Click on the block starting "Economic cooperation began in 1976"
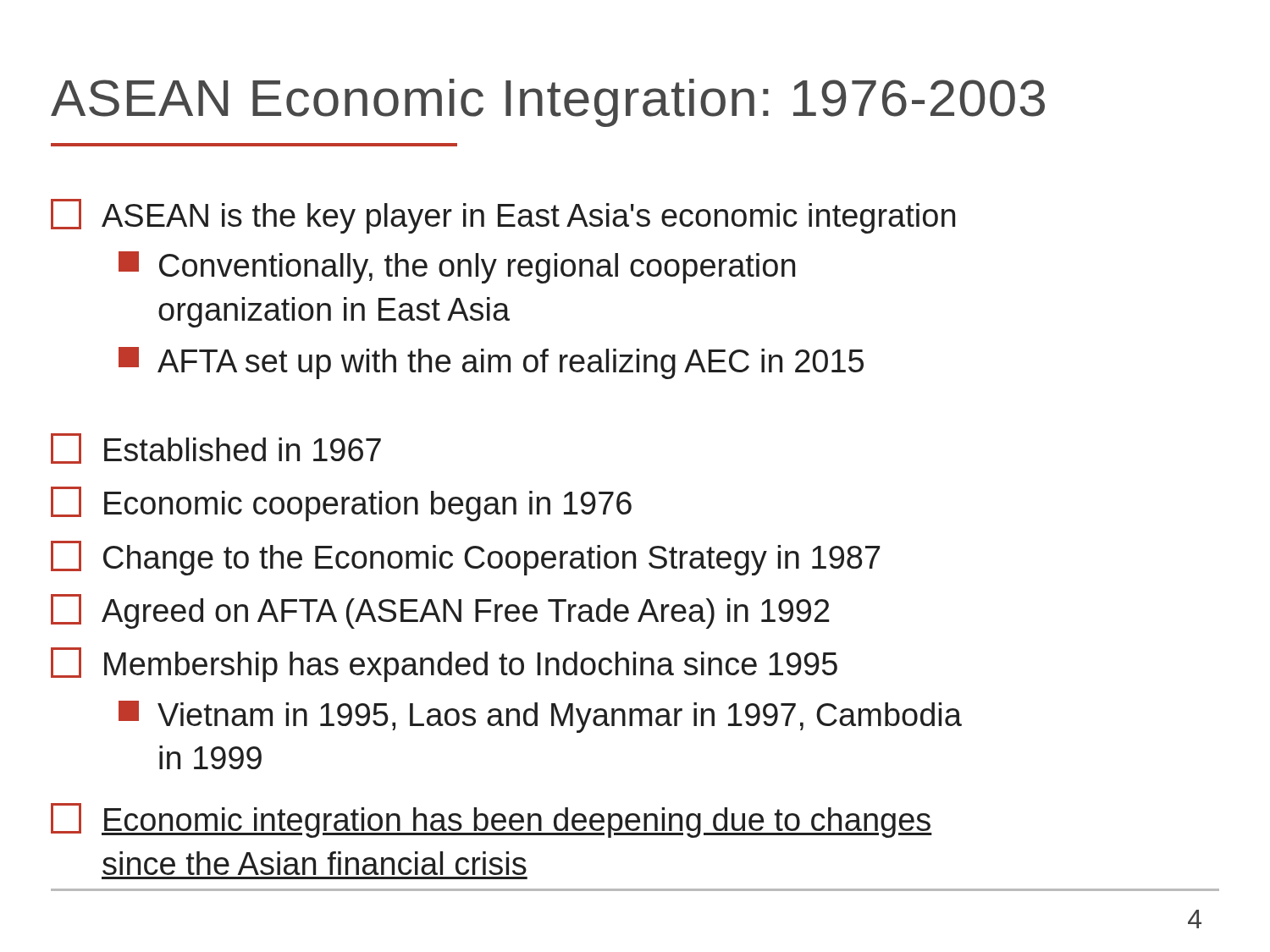The height and width of the screenshot is (952, 1270). click(x=635, y=504)
